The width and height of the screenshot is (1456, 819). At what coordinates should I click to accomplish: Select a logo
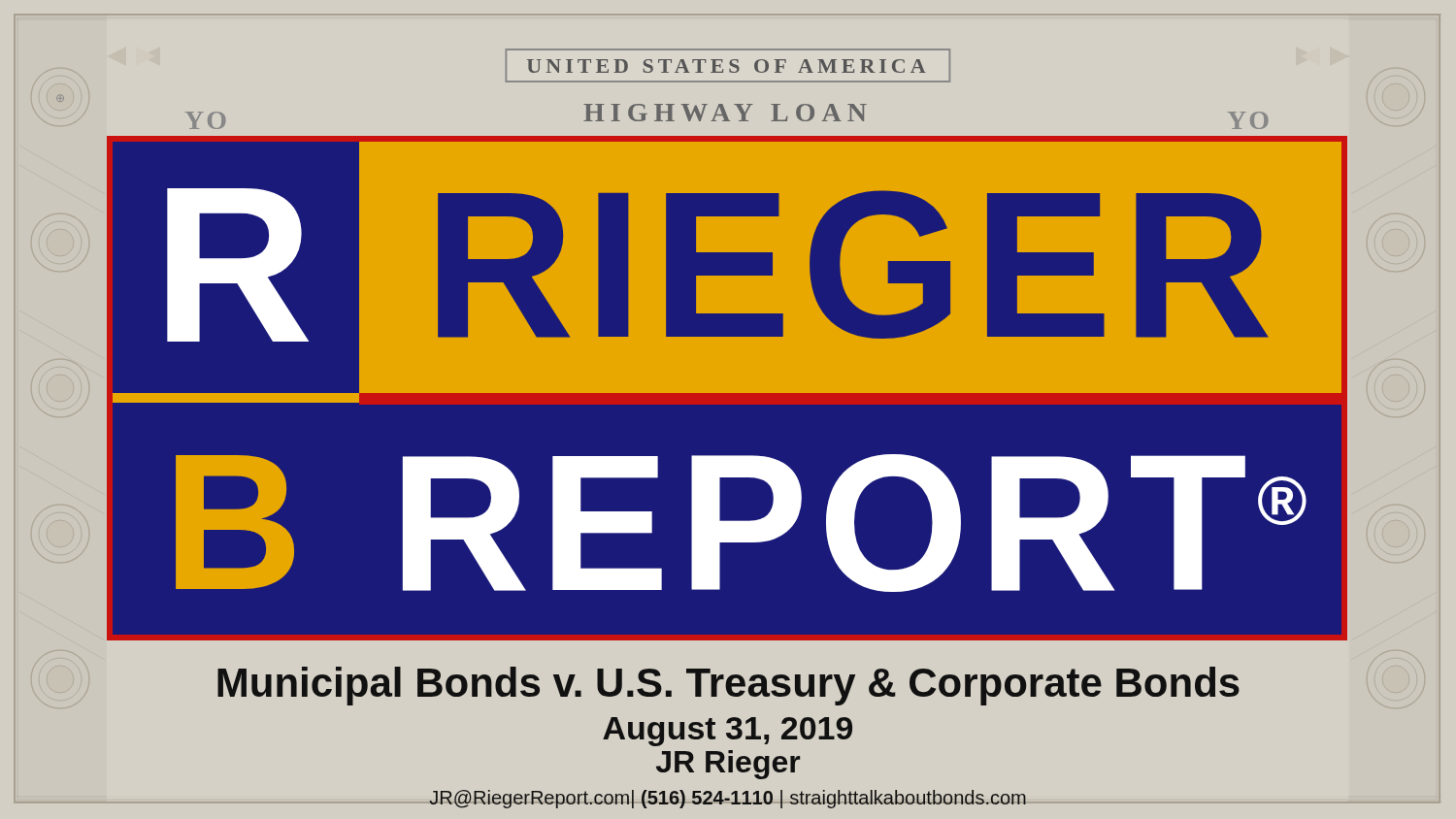point(727,388)
